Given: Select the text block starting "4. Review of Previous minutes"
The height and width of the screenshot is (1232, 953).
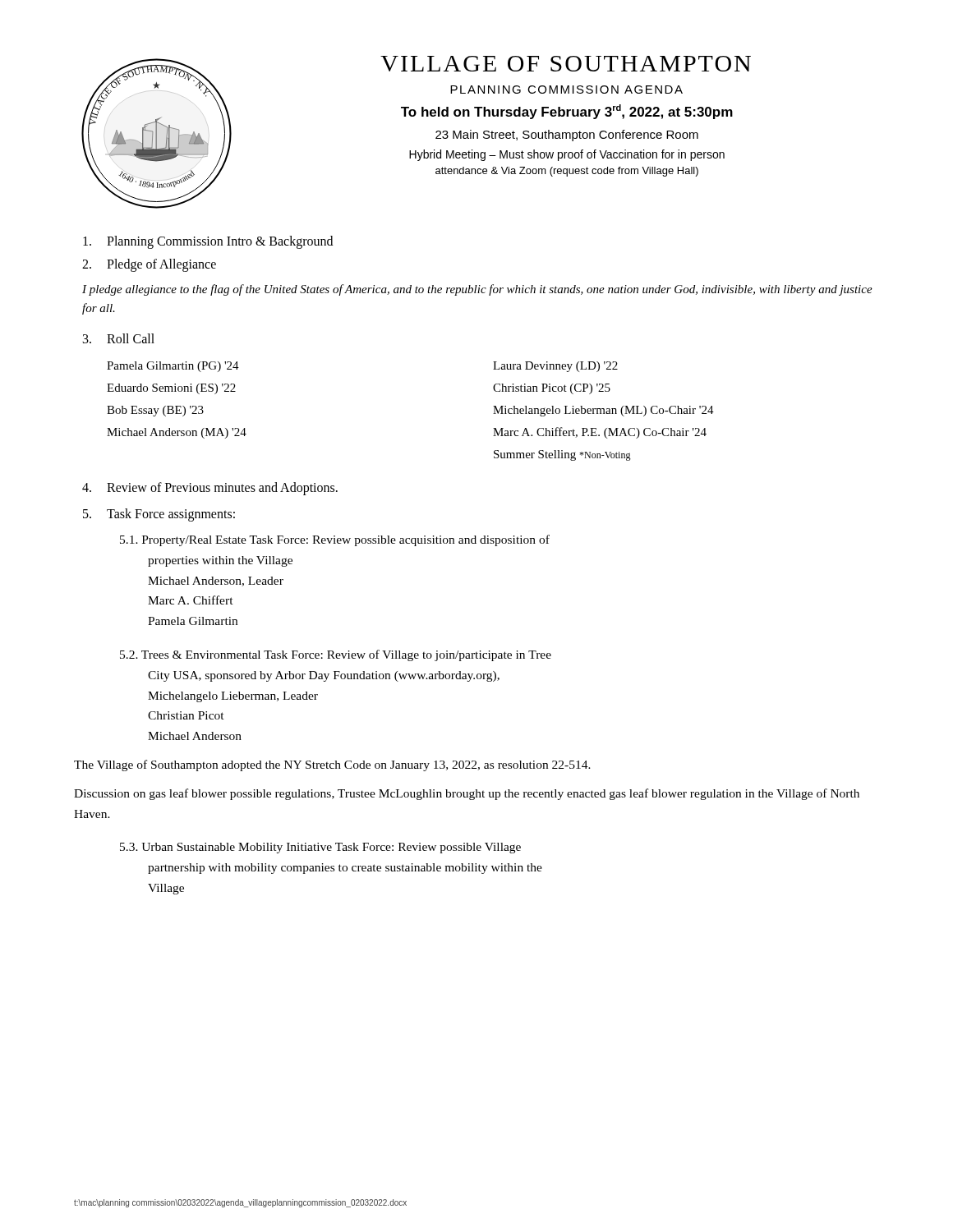Looking at the screenshot, I should 210,488.
